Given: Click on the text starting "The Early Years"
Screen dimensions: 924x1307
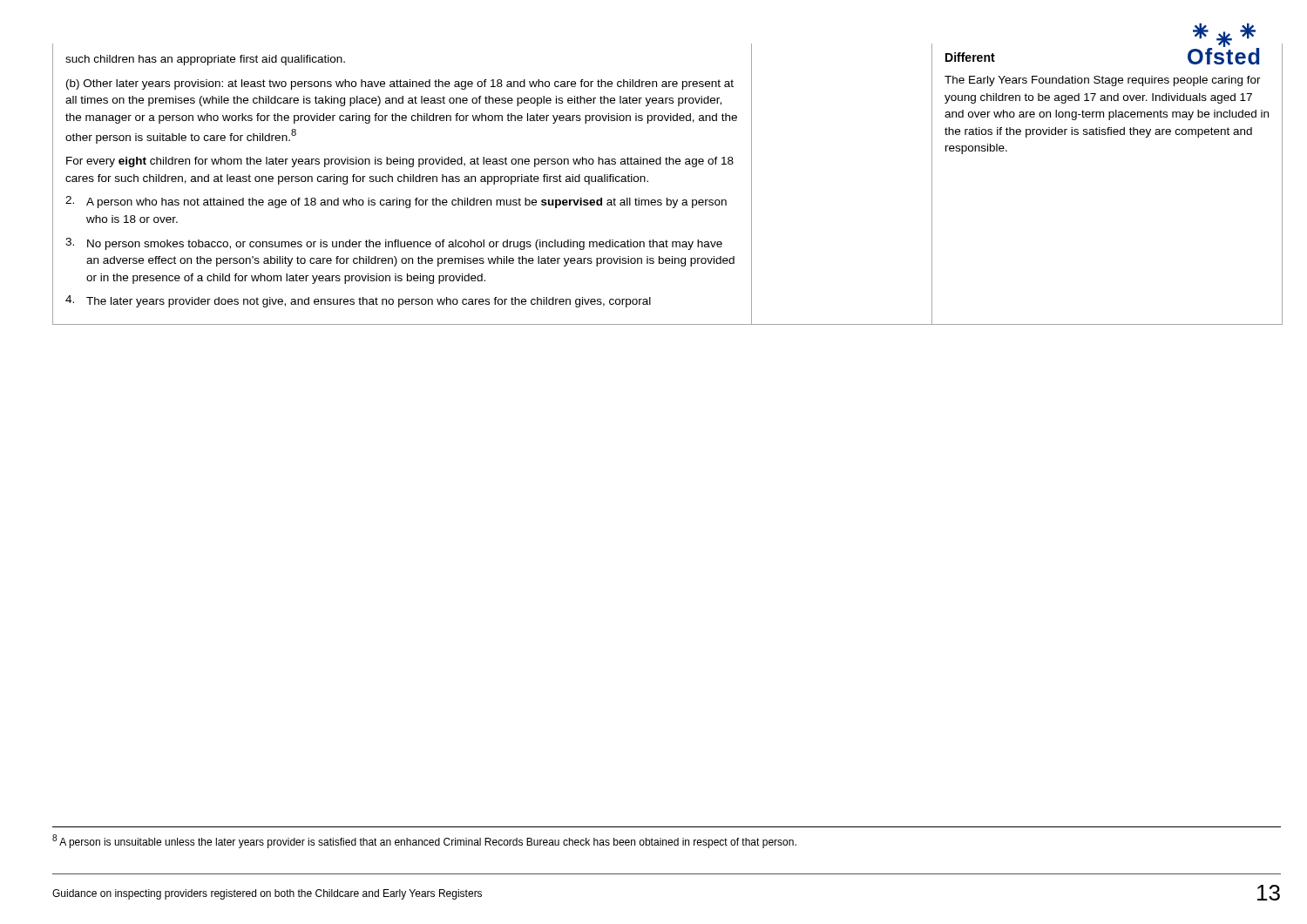Looking at the screenshot, I should coord(1107,114).
